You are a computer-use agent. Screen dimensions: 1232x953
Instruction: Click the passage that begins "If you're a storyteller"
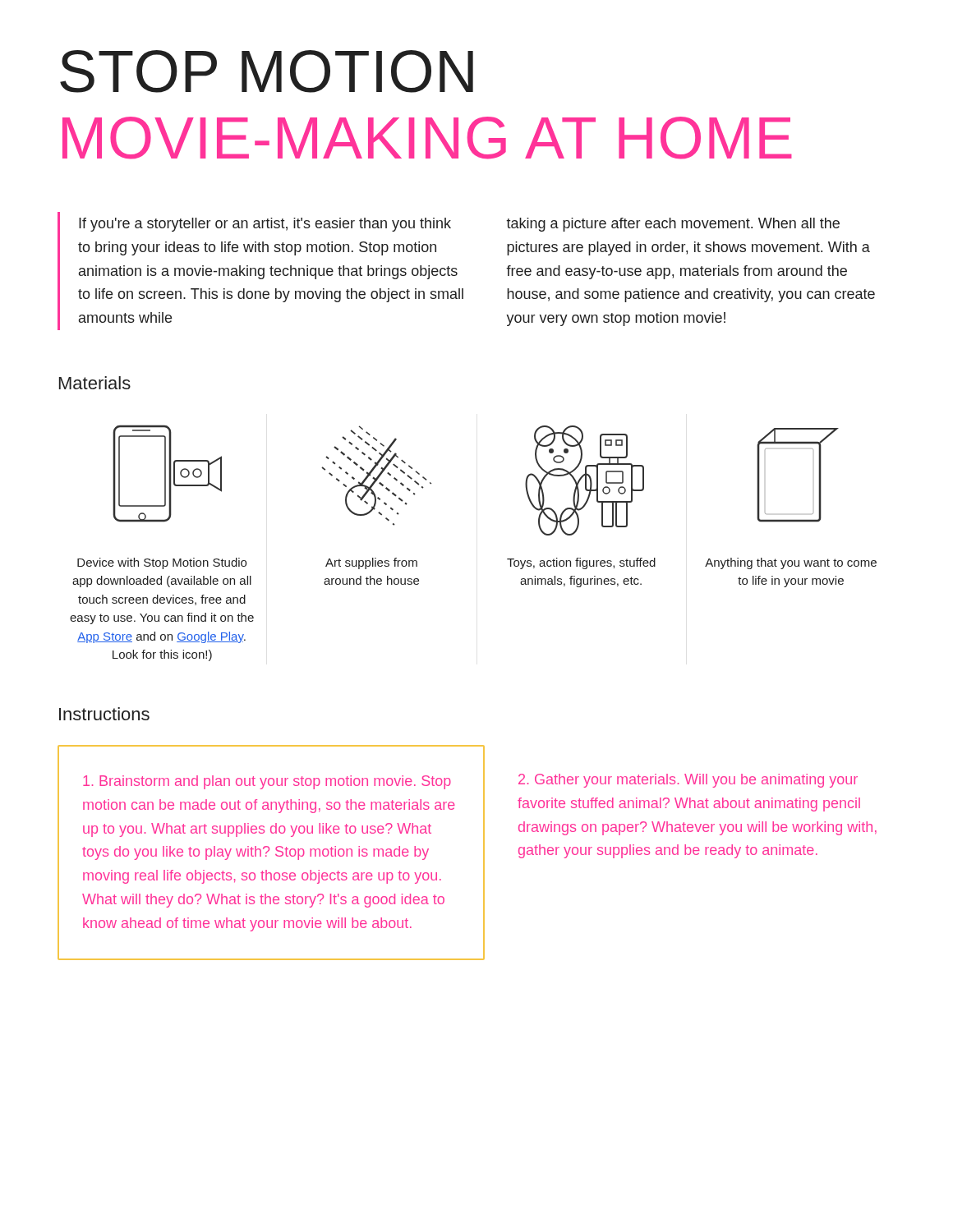point(262,225)
